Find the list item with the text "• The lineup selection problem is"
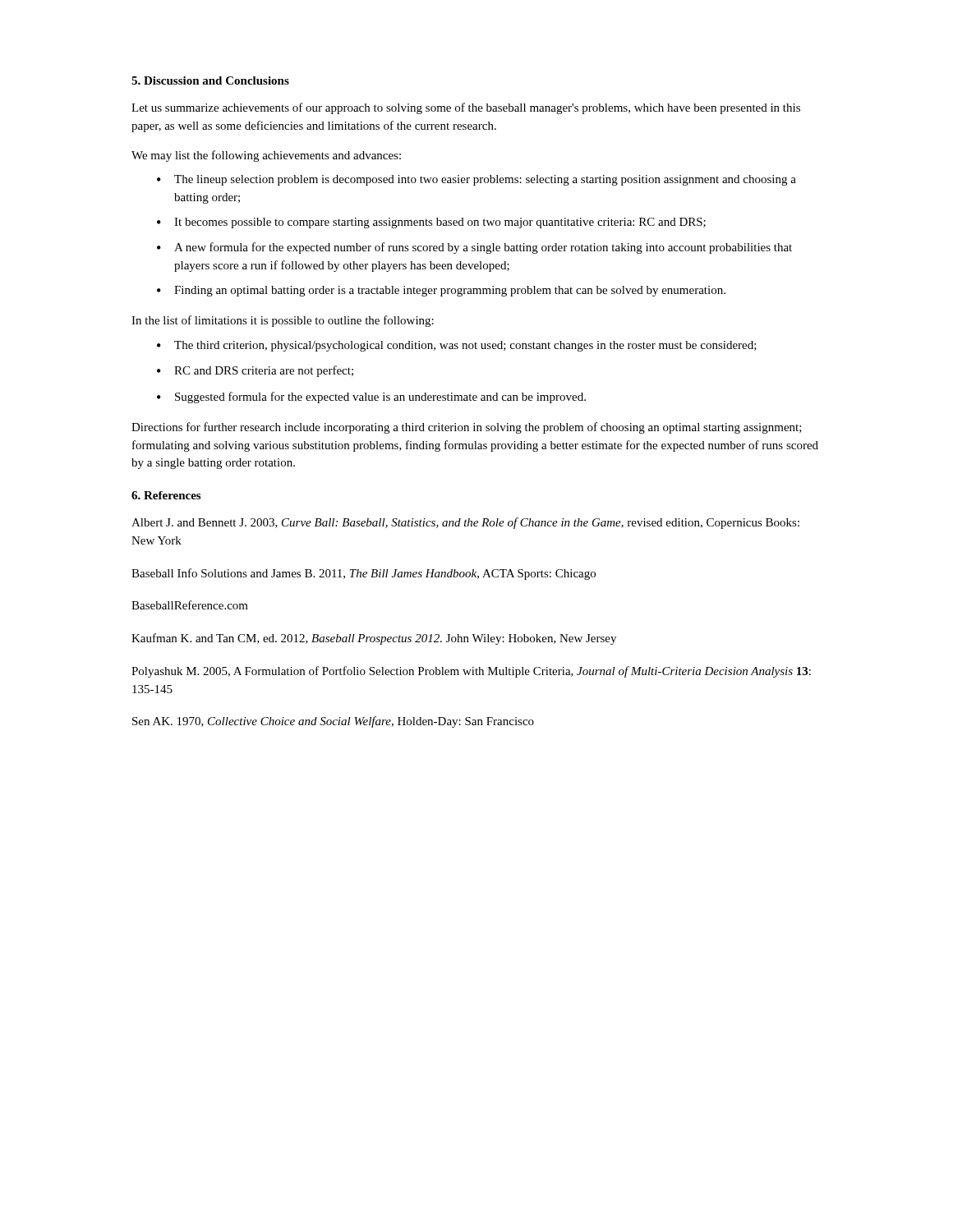The image size is (953, 1232). [x=489, y=189]
